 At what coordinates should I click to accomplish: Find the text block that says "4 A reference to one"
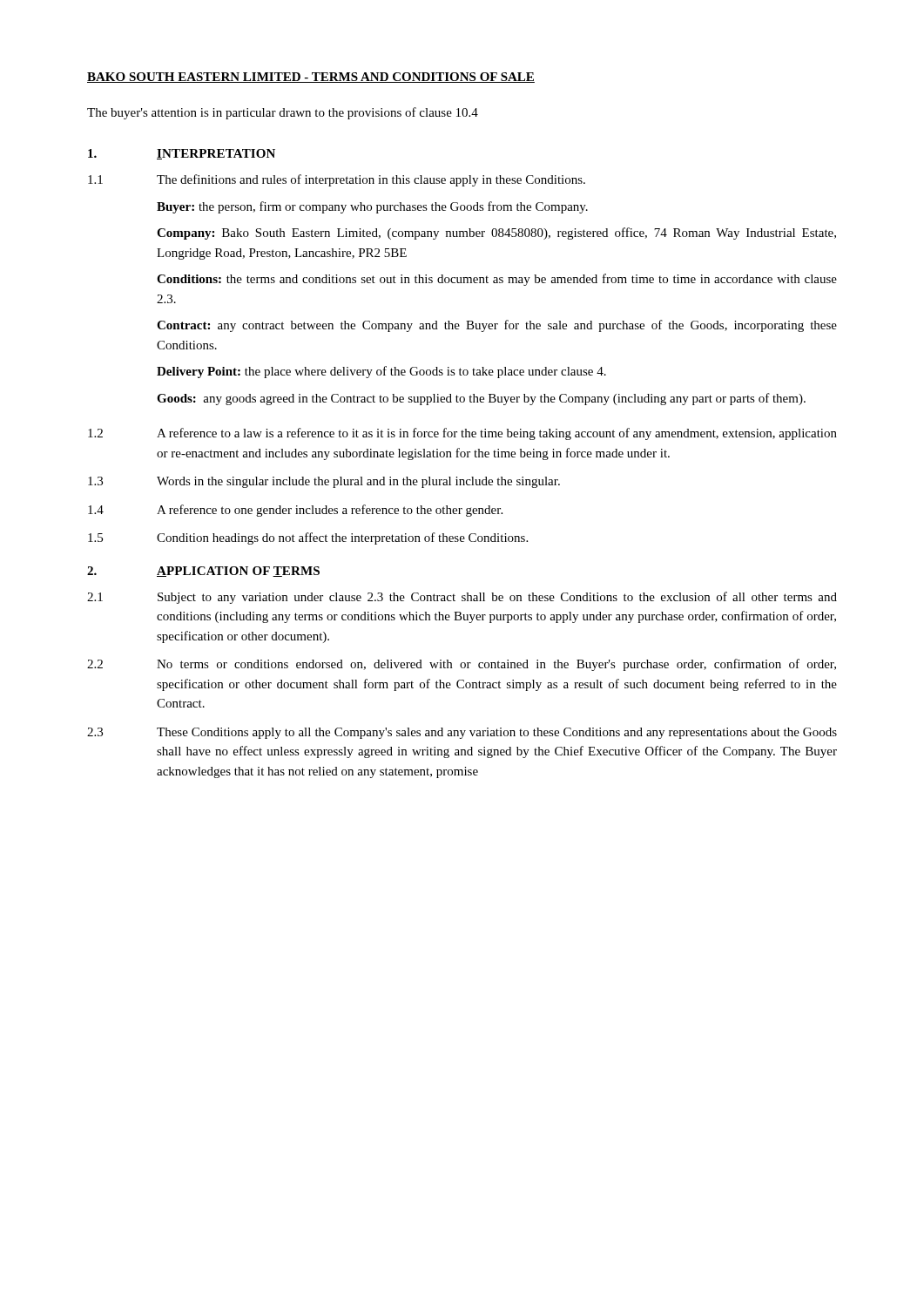[462, 509]
